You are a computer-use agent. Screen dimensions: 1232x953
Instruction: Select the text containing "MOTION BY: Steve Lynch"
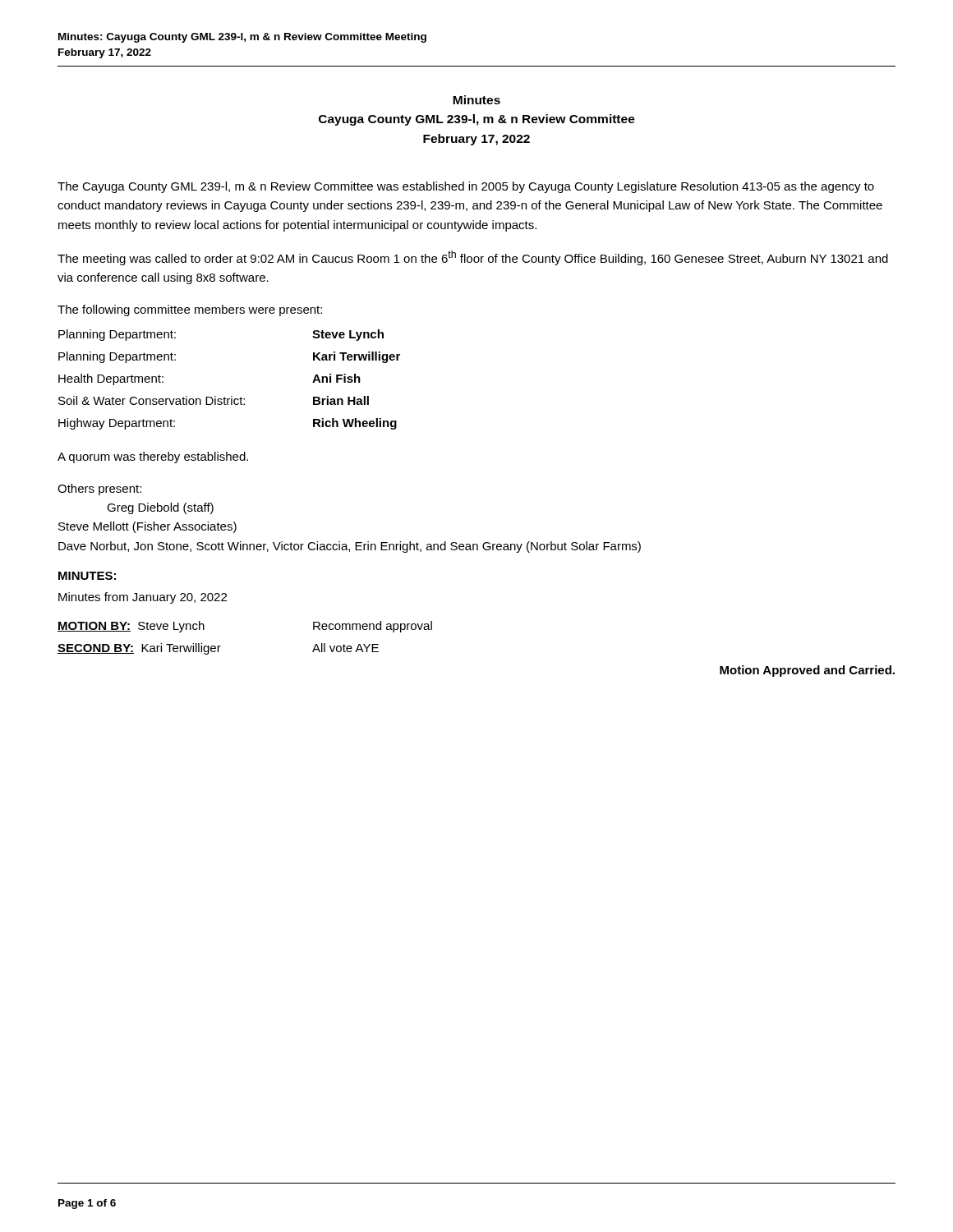coord(131,625)
